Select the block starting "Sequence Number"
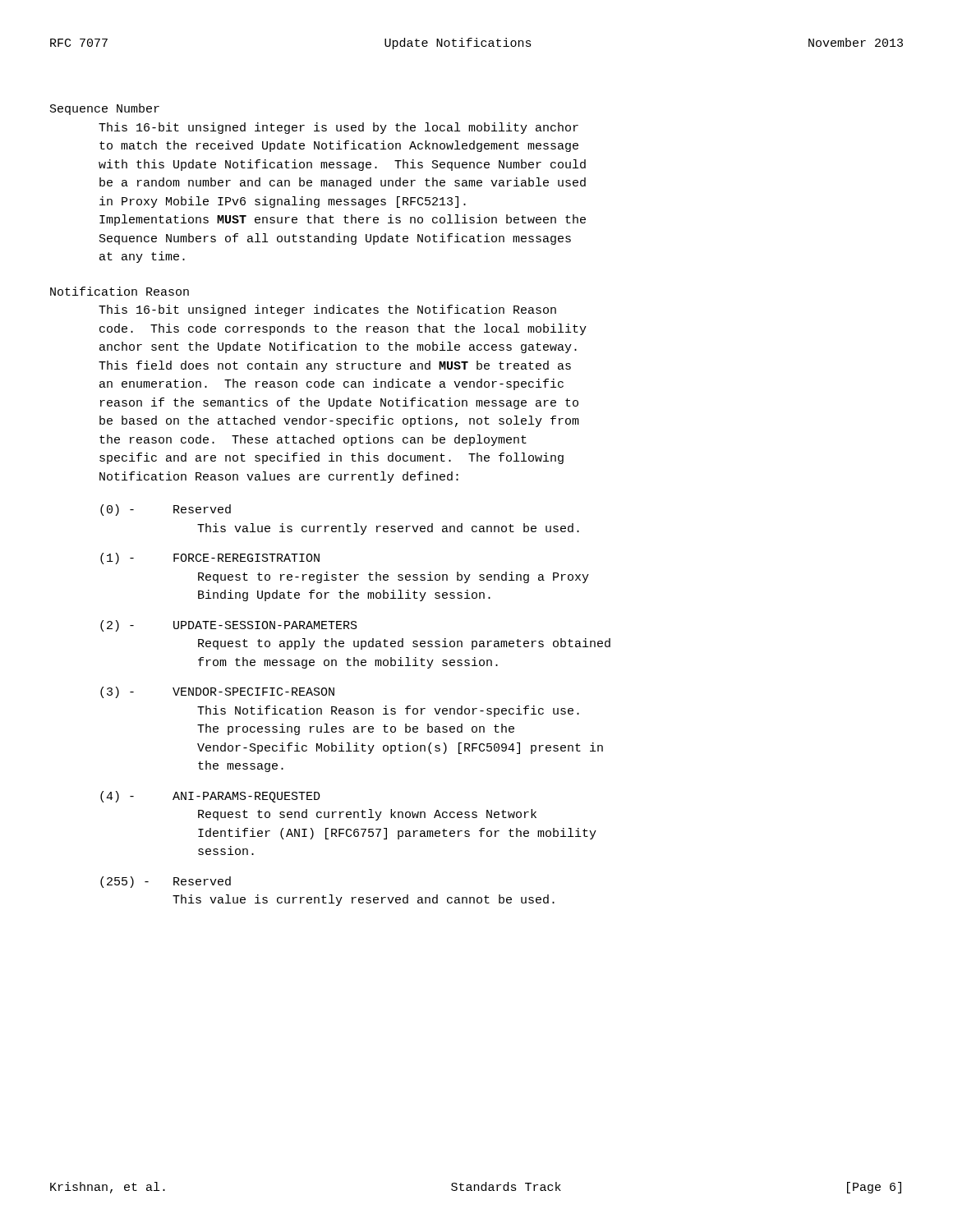The height and width of the screenshot is (1232, 953). (105, 110)
